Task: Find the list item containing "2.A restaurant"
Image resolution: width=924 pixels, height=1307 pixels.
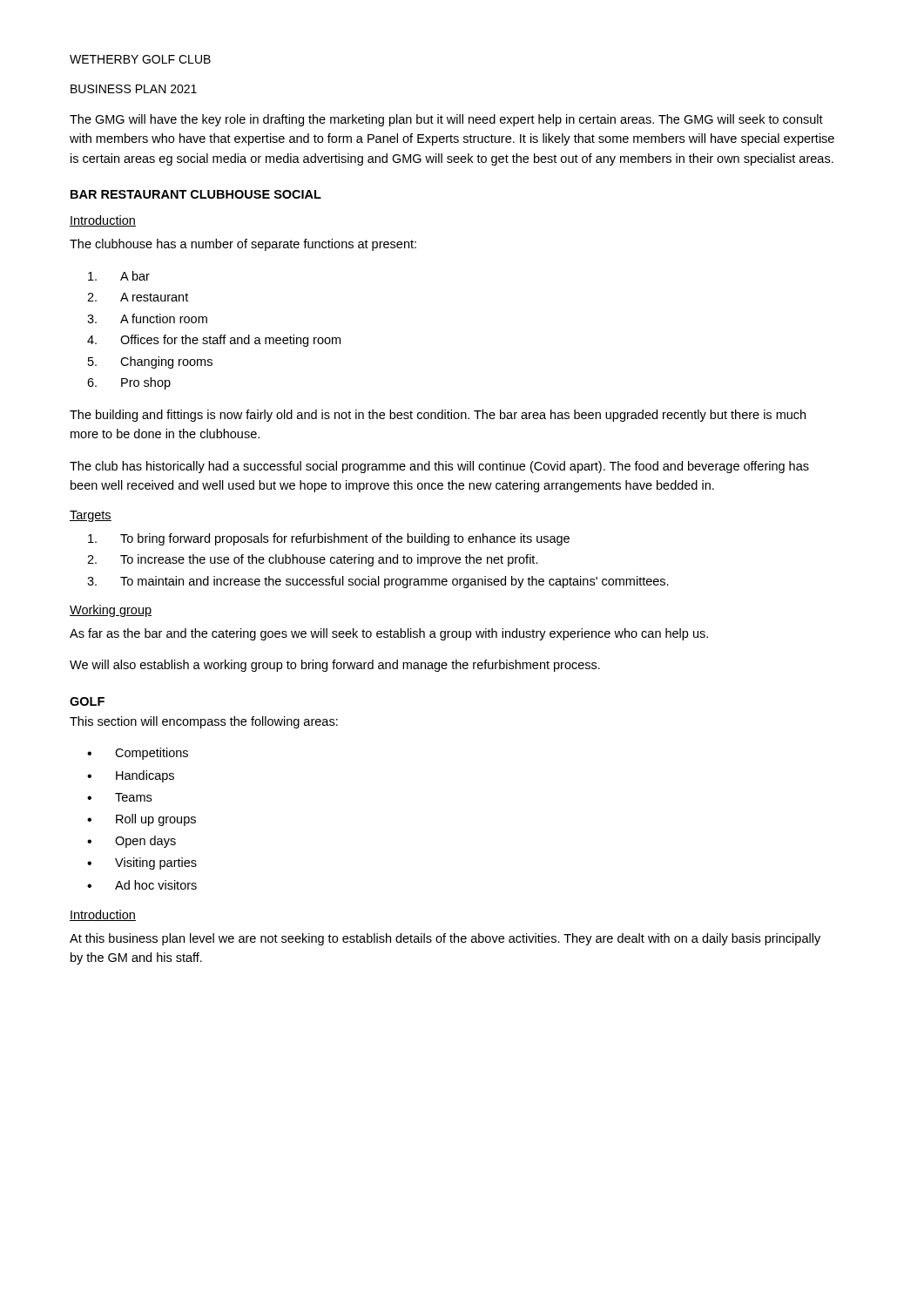Action: coord(129,298)
